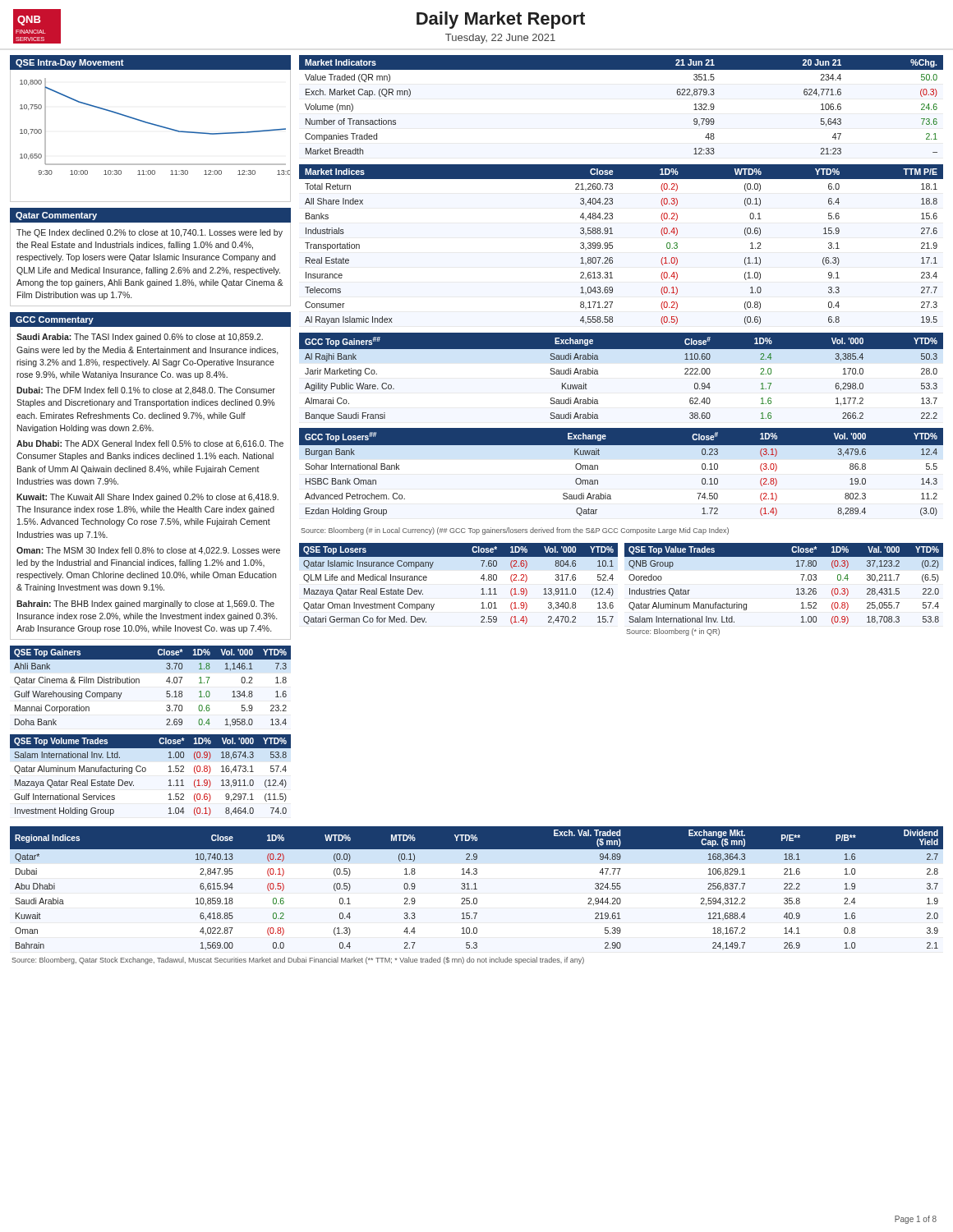The image size is (953, 1232).
Task: Select the table that reads "Investment Holding Group"
Action: tap(150, 776)
